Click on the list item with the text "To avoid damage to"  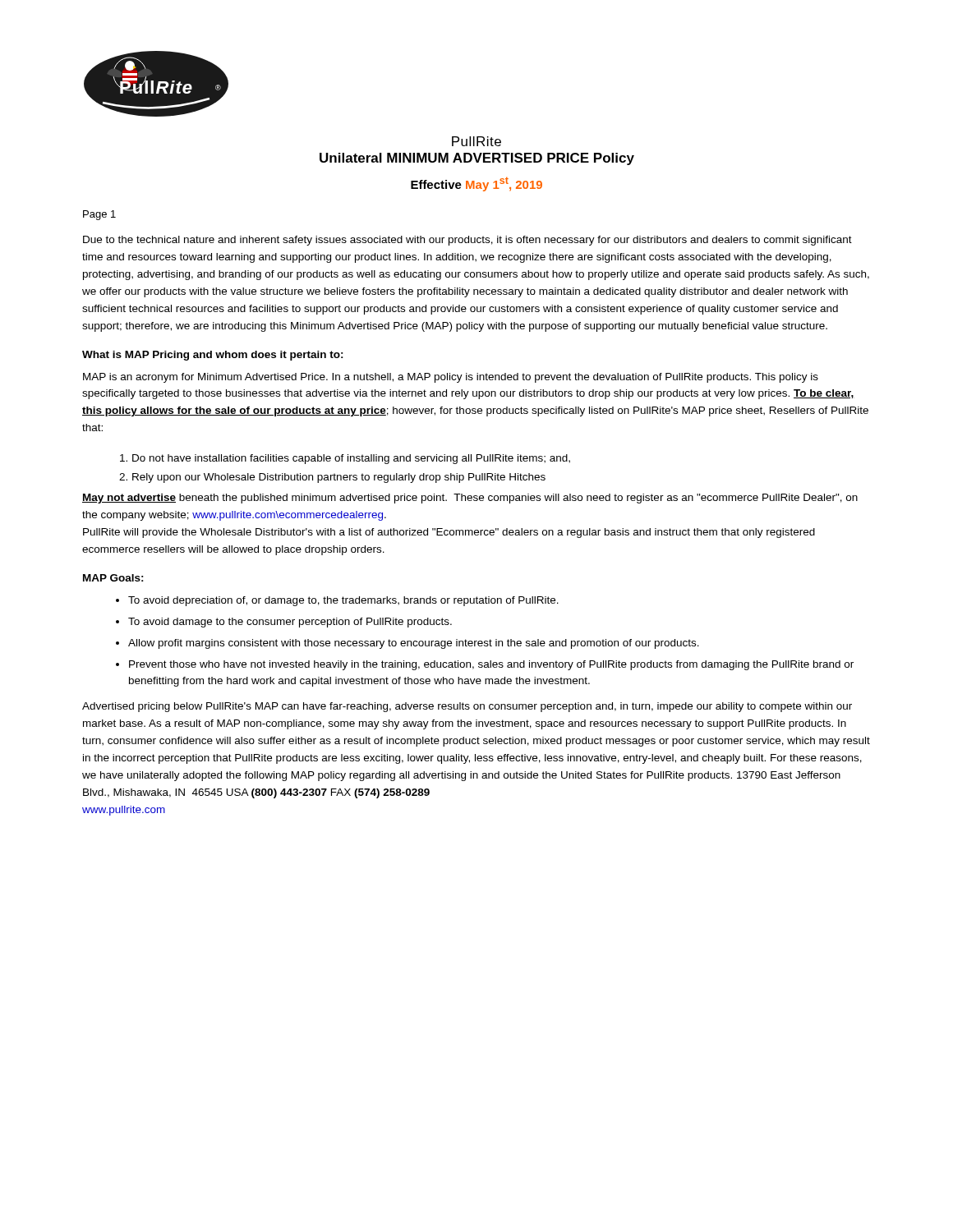(290, 623)
